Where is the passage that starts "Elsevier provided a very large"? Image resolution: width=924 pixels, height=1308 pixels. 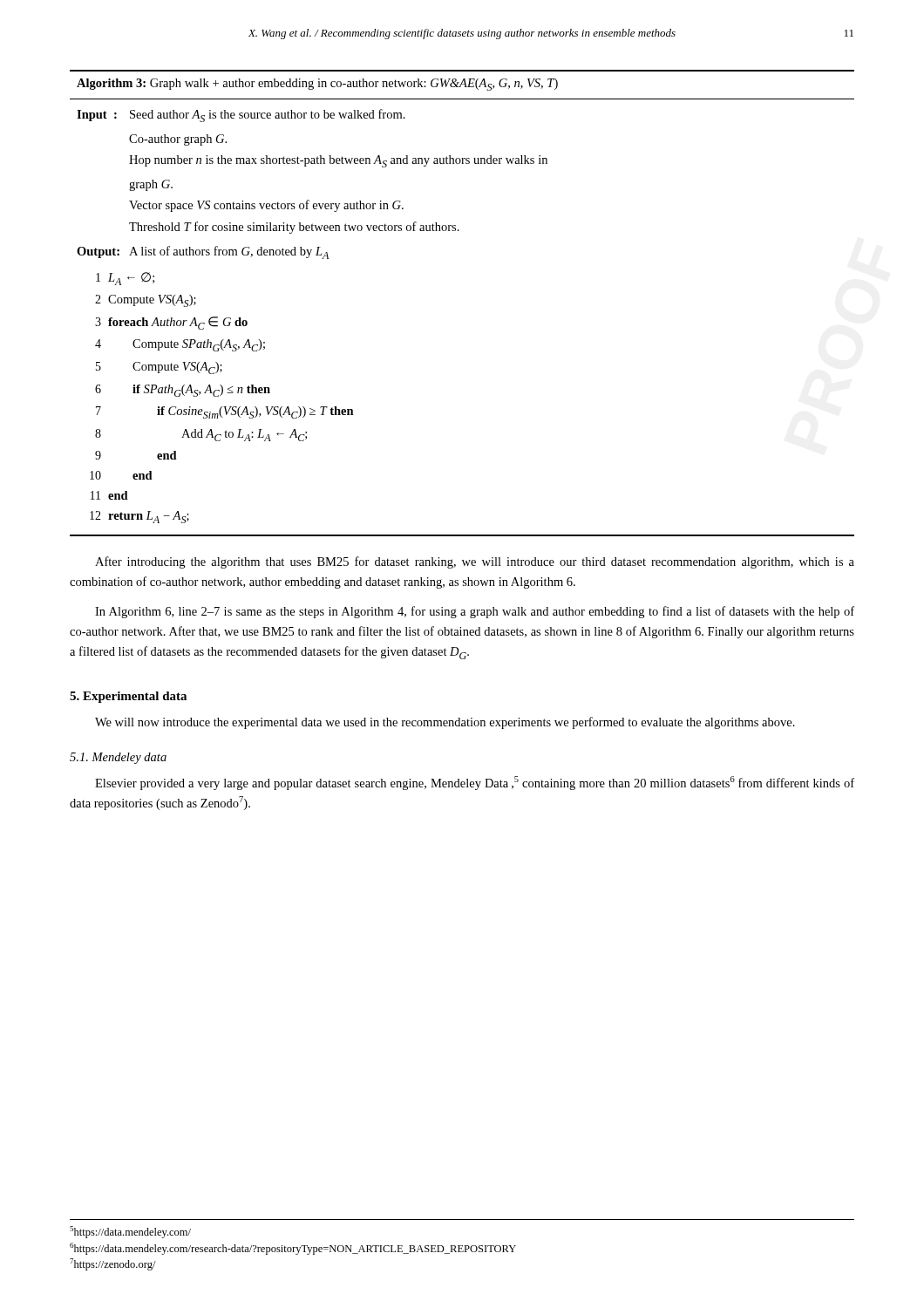462,793
